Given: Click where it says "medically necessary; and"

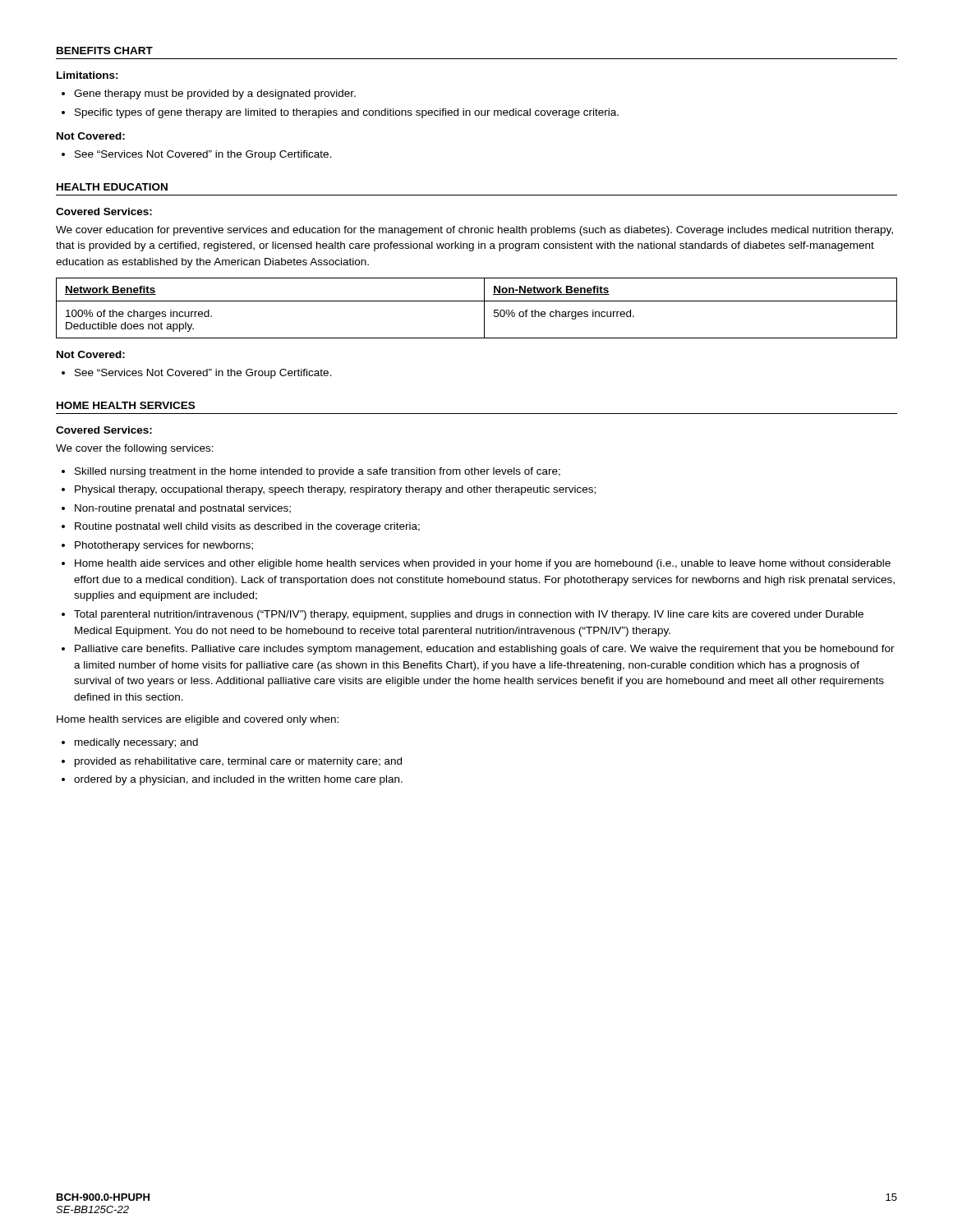Looking at the screenshot, I should (x=136, y=742).
